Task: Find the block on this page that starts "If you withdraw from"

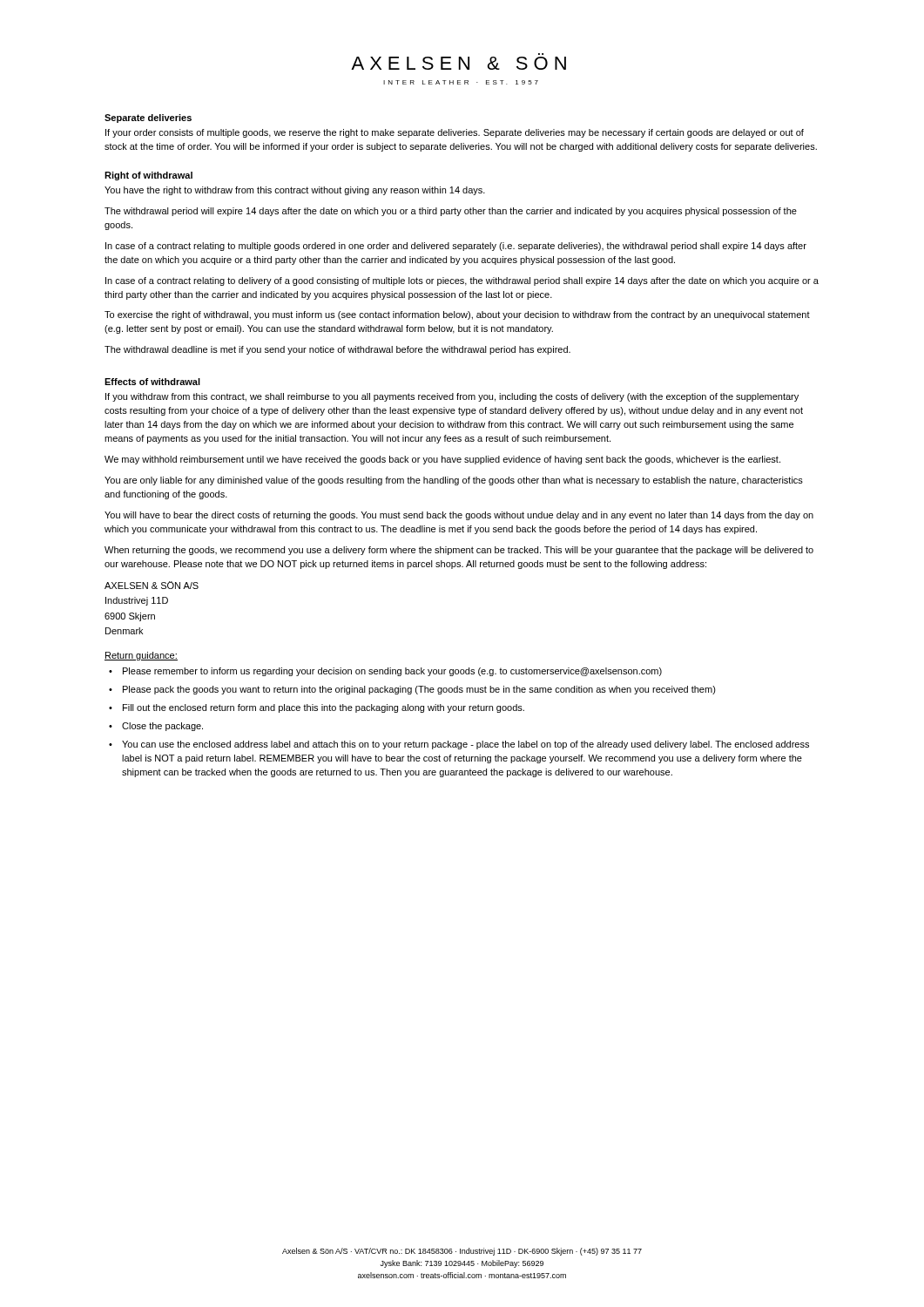Action: point(454,418)
